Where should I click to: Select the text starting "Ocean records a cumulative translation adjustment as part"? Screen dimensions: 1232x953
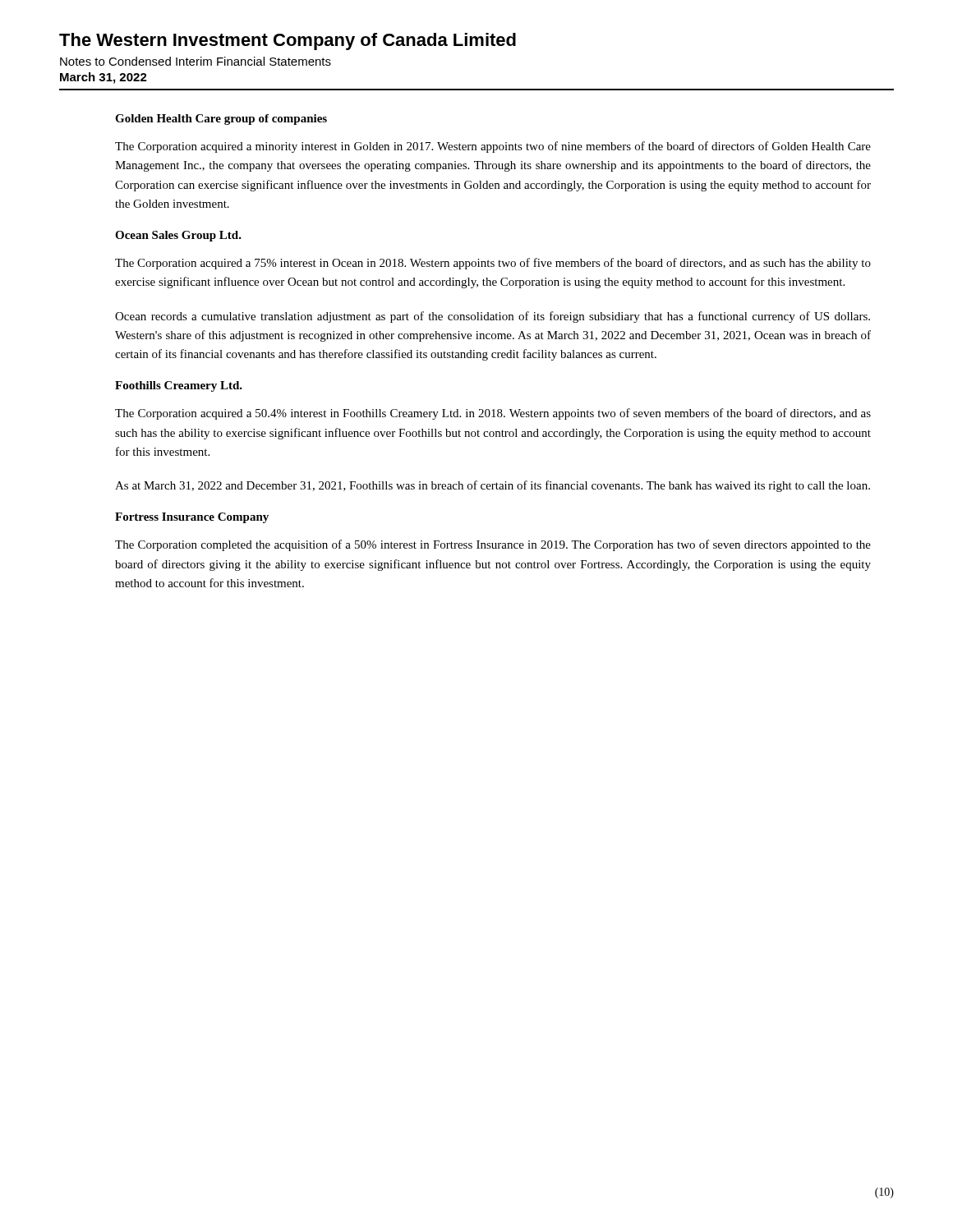(493, 335)
